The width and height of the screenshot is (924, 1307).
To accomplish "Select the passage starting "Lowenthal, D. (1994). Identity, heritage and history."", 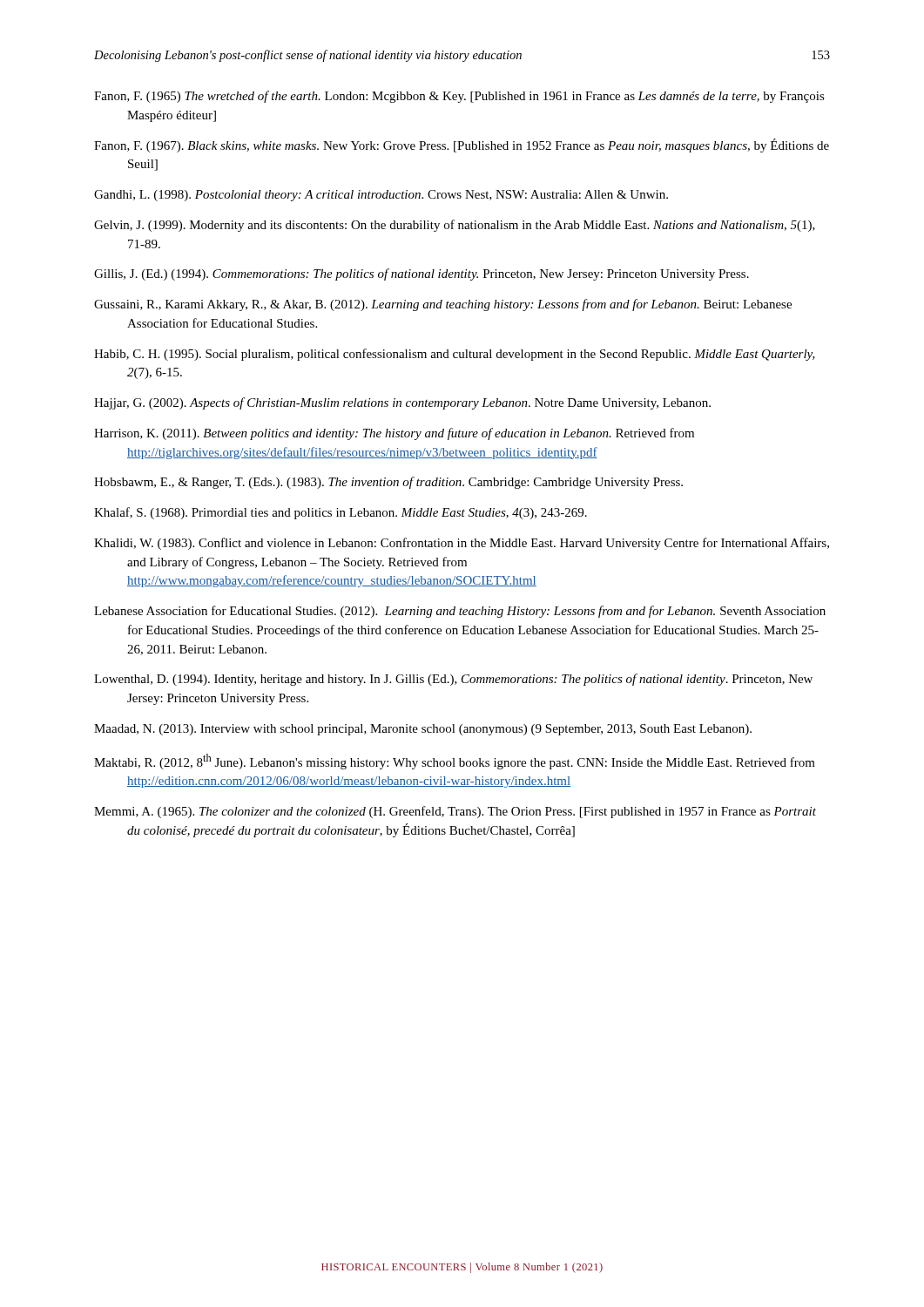I will tap(453, 688).
